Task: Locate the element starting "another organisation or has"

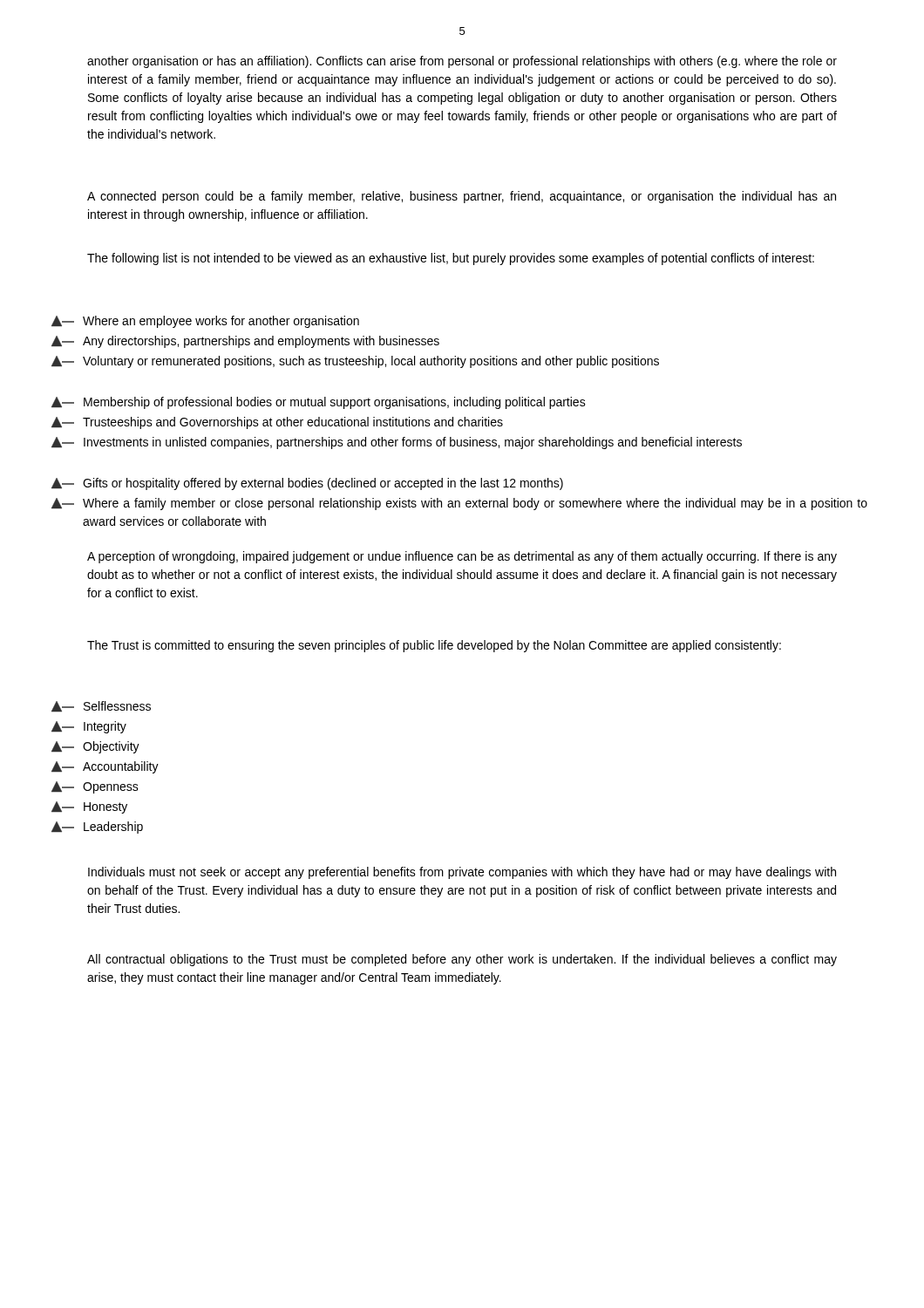Action: pyautogui.click(x=462, y=98)
